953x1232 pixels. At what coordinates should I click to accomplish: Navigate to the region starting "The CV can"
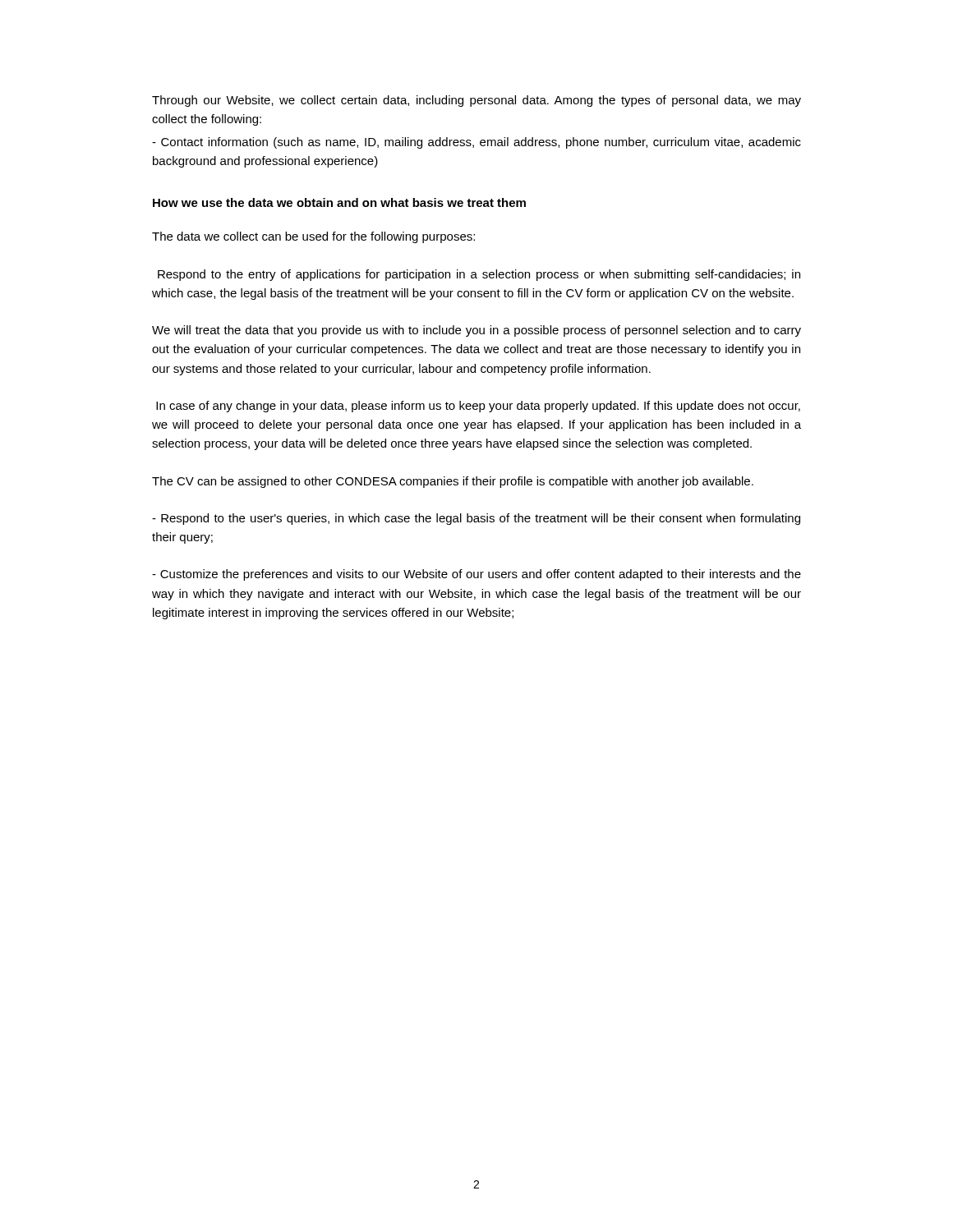453,480
